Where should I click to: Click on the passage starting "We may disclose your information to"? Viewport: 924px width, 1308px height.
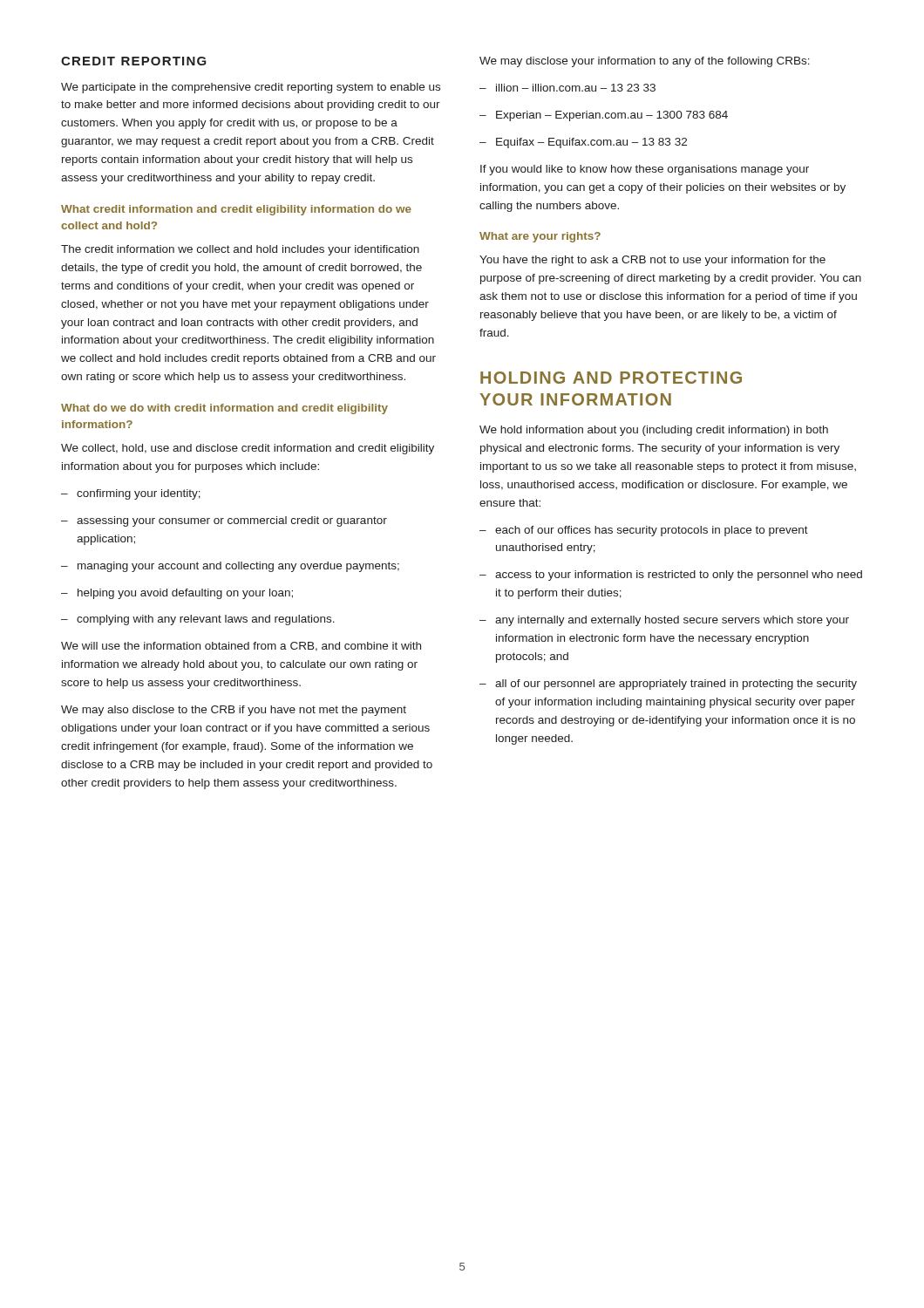click(671, 61)
